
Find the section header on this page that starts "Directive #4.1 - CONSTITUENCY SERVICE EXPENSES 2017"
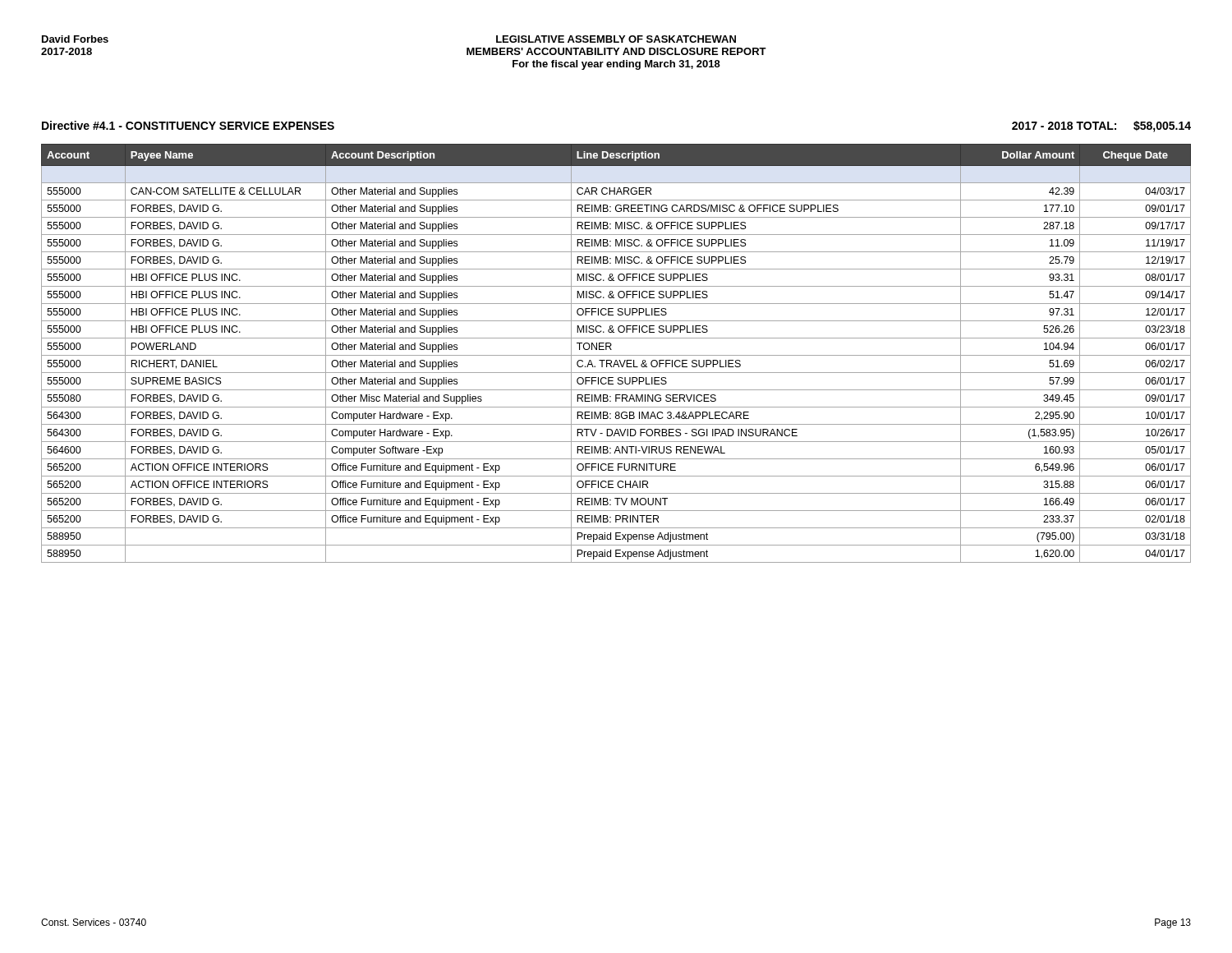click(x=188, y=126)
